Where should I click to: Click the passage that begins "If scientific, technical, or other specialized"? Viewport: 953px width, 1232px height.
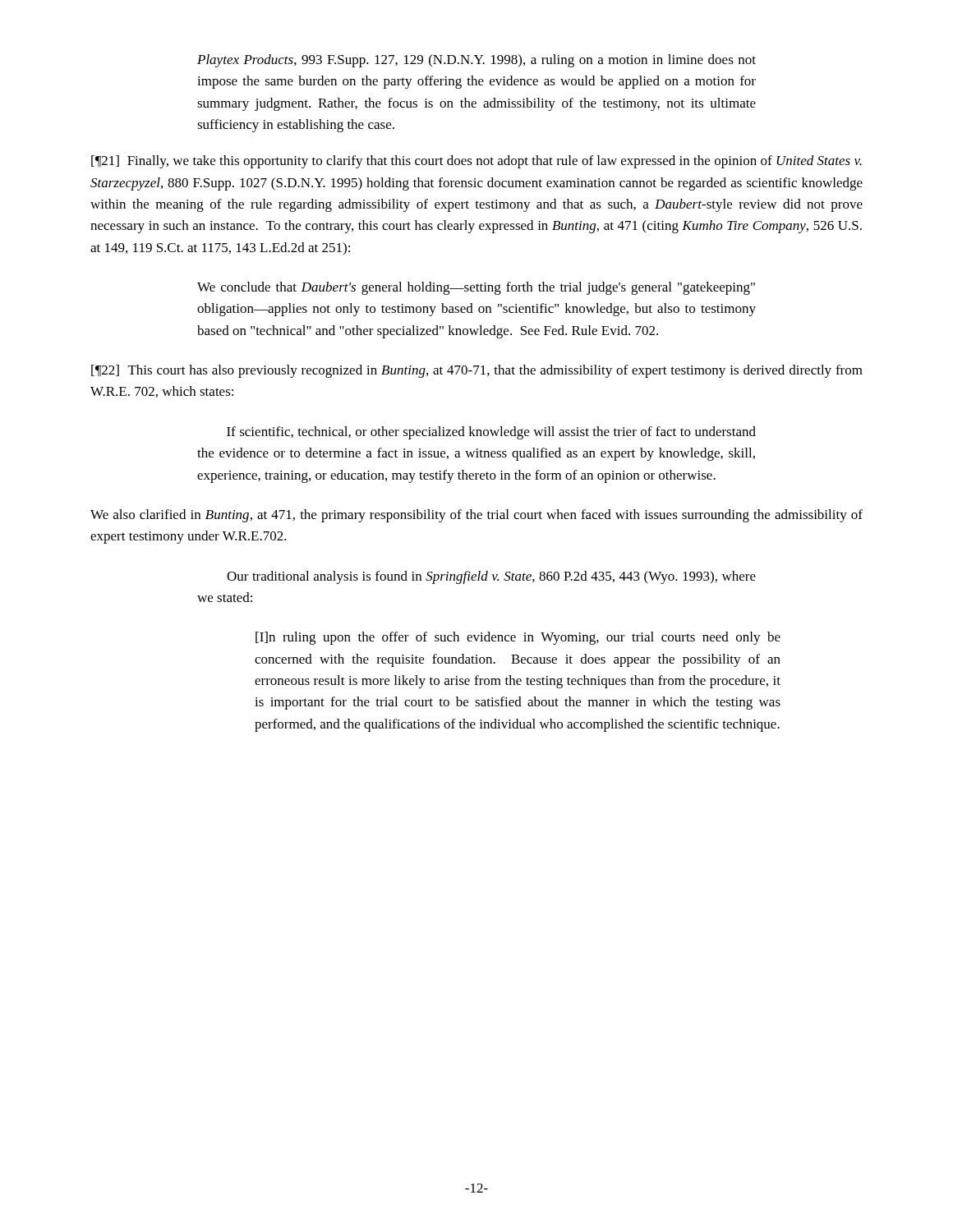476,454
